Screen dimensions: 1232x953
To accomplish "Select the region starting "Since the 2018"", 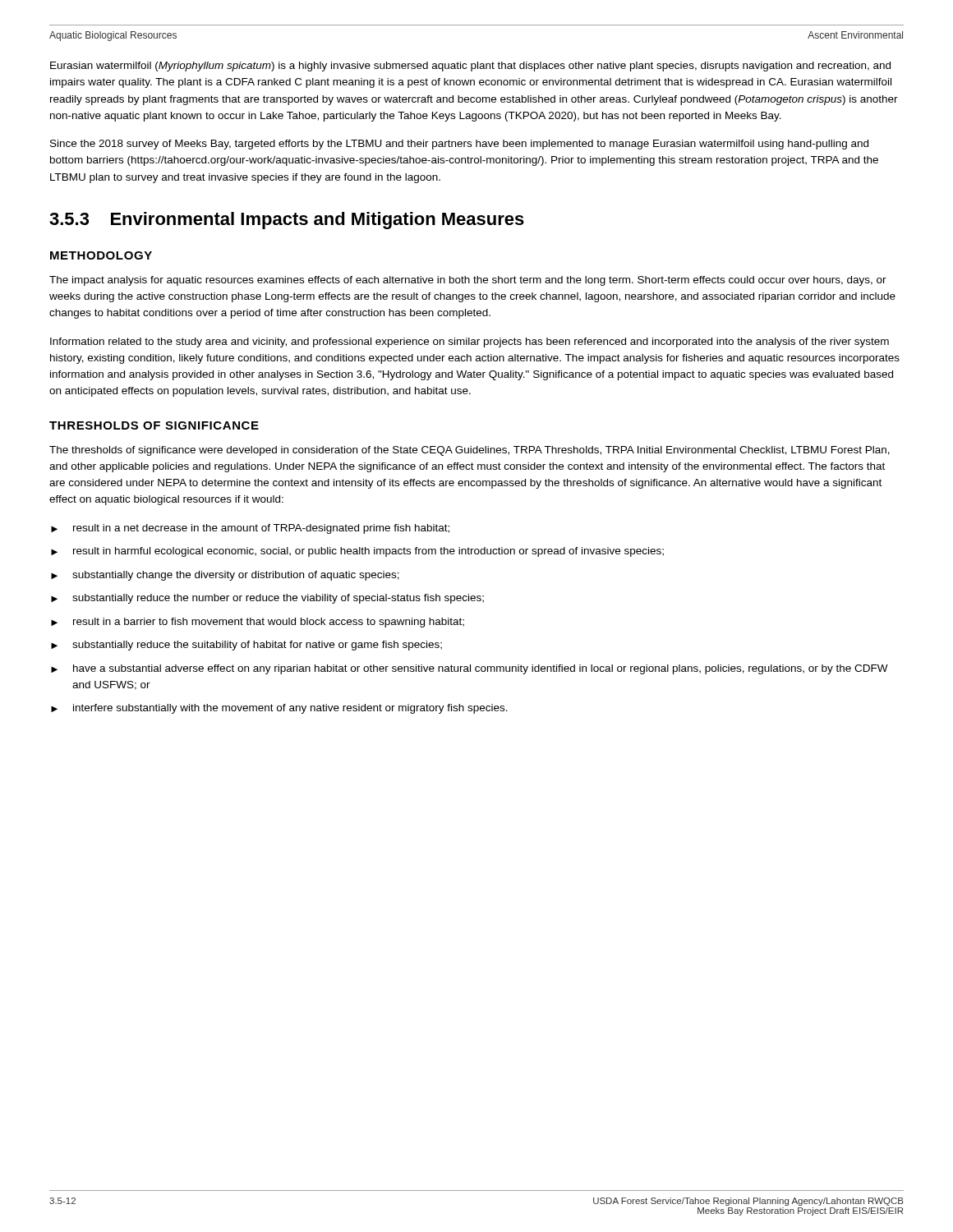I will point(464,160).
